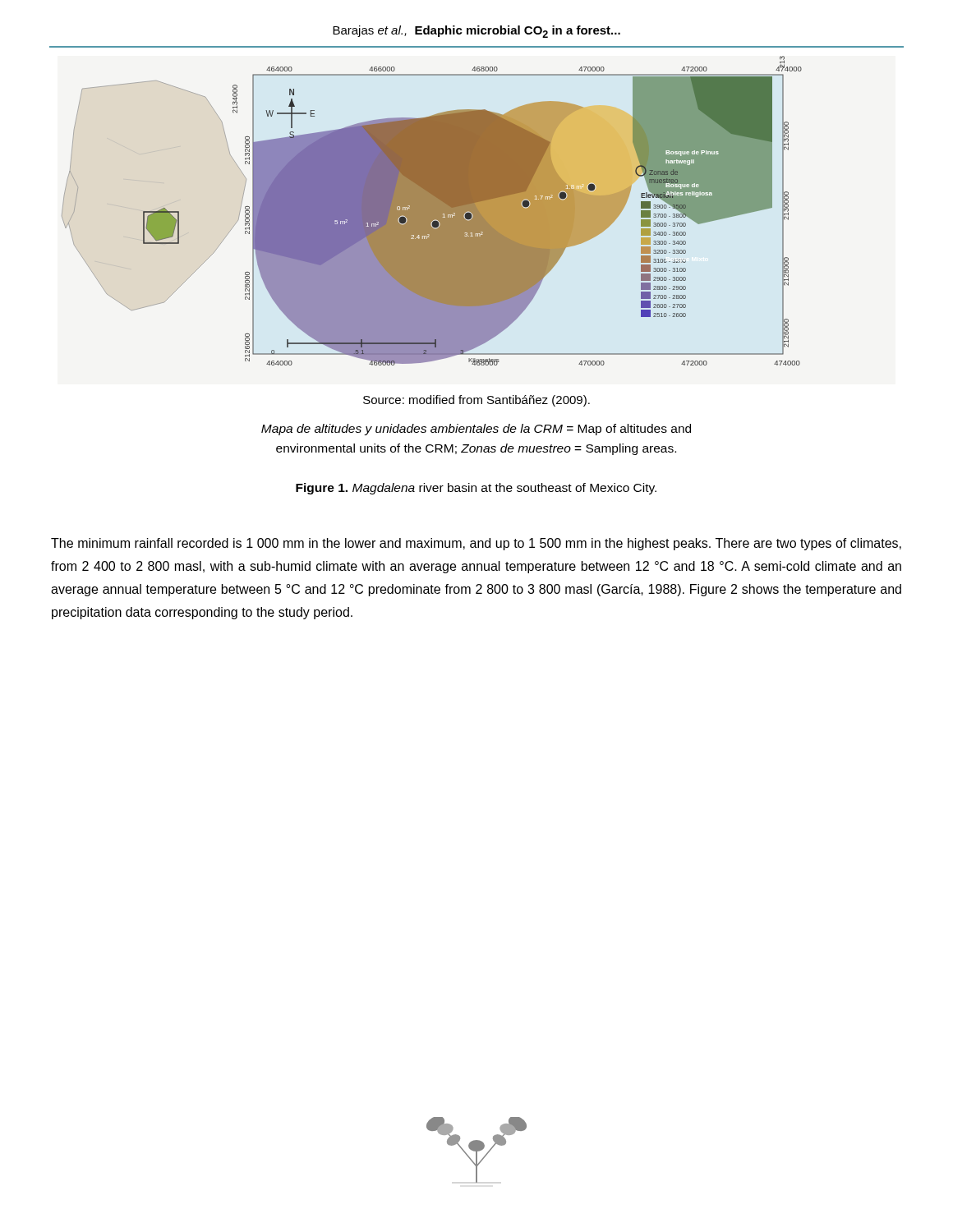Point to the passage starting "Mapa de altitudes"
953x1232 pixels.
pyautogui.click(x=476, y=438)
